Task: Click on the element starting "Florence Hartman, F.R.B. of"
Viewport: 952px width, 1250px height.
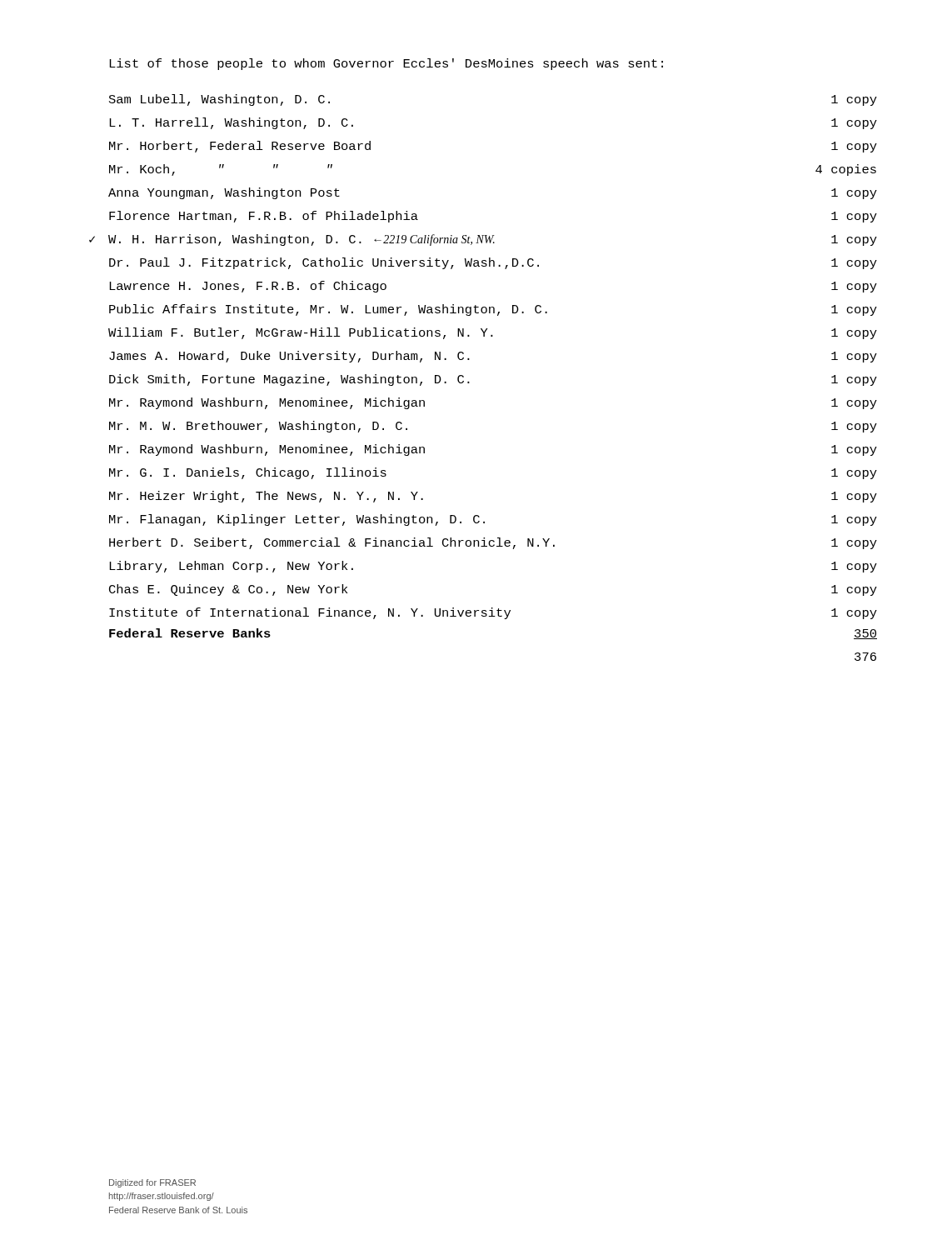Action: tap(166, 216)
